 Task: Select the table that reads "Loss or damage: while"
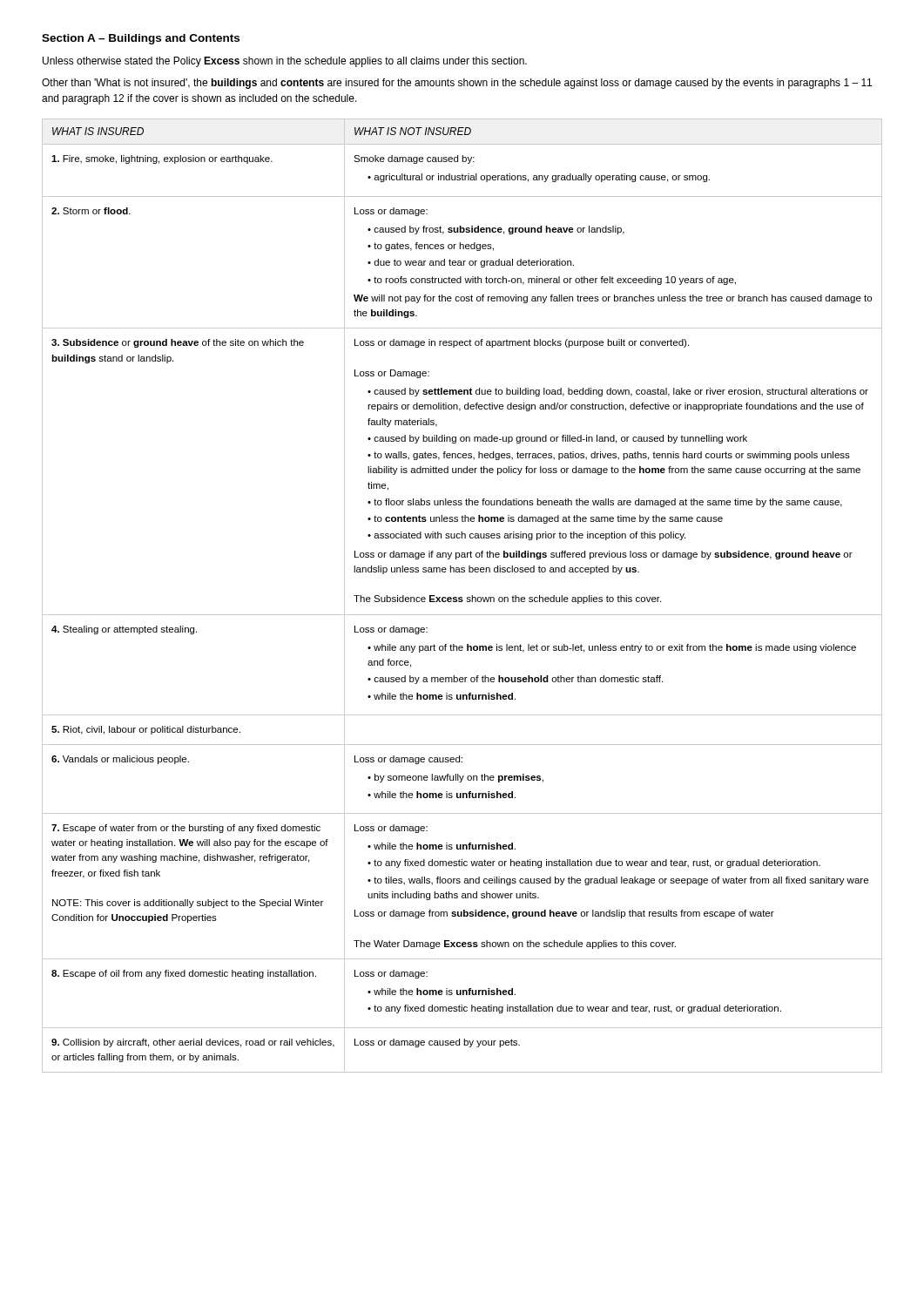[x=462, y=596]
